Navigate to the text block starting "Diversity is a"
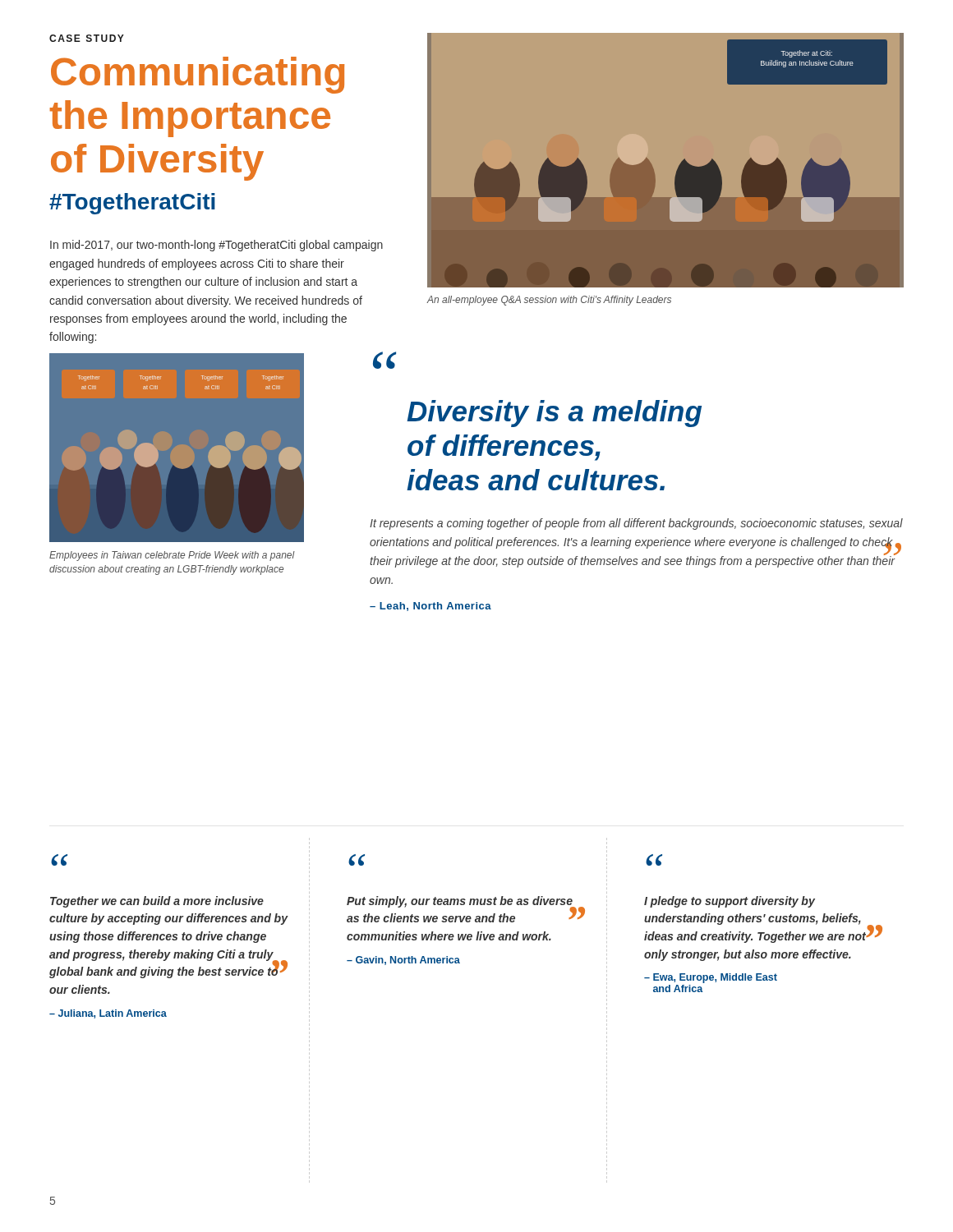The image size is (953, 1232). (555, 446)
